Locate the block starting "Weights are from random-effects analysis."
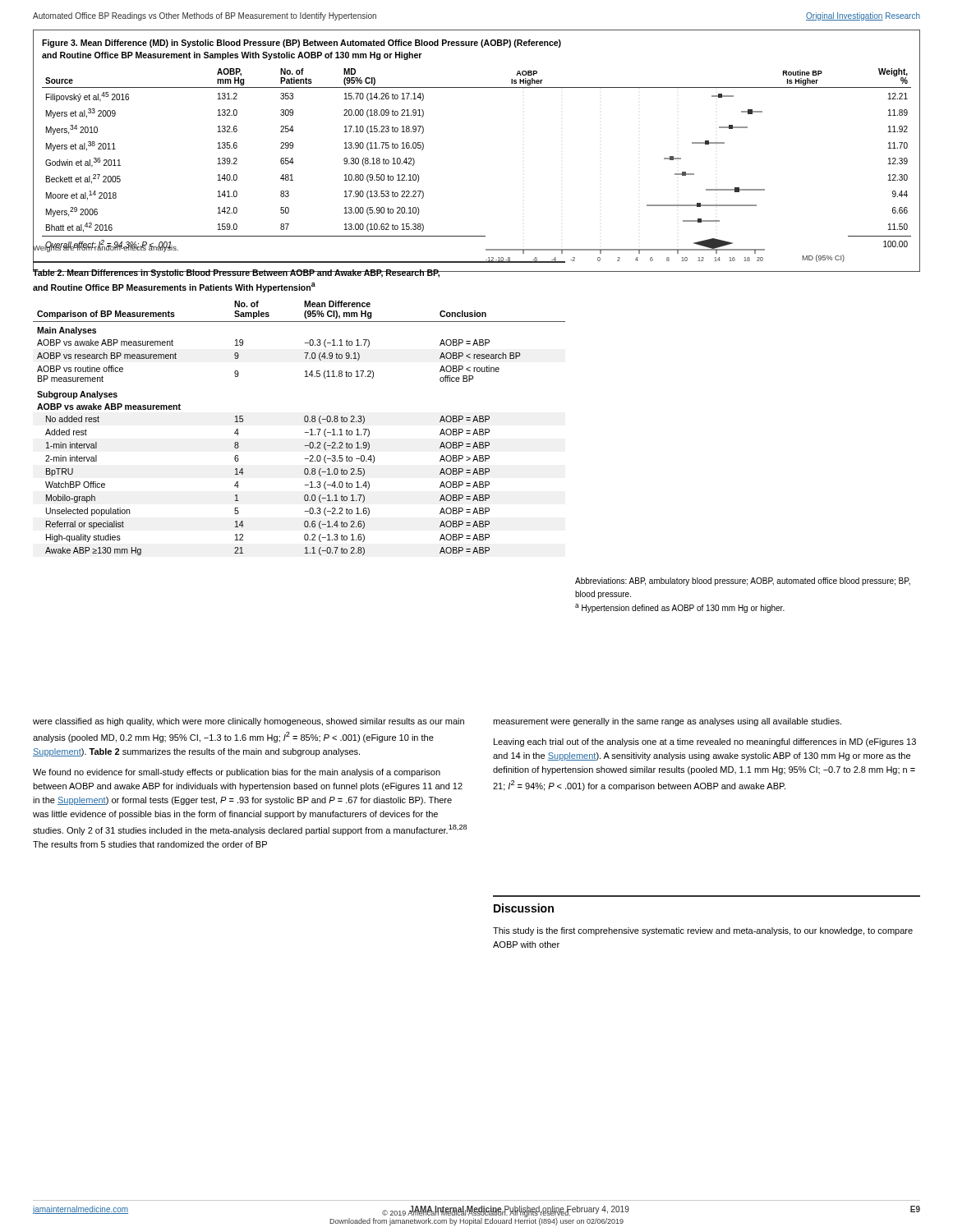The width and height of the screenshot is (953, 1232). point(106,248)
